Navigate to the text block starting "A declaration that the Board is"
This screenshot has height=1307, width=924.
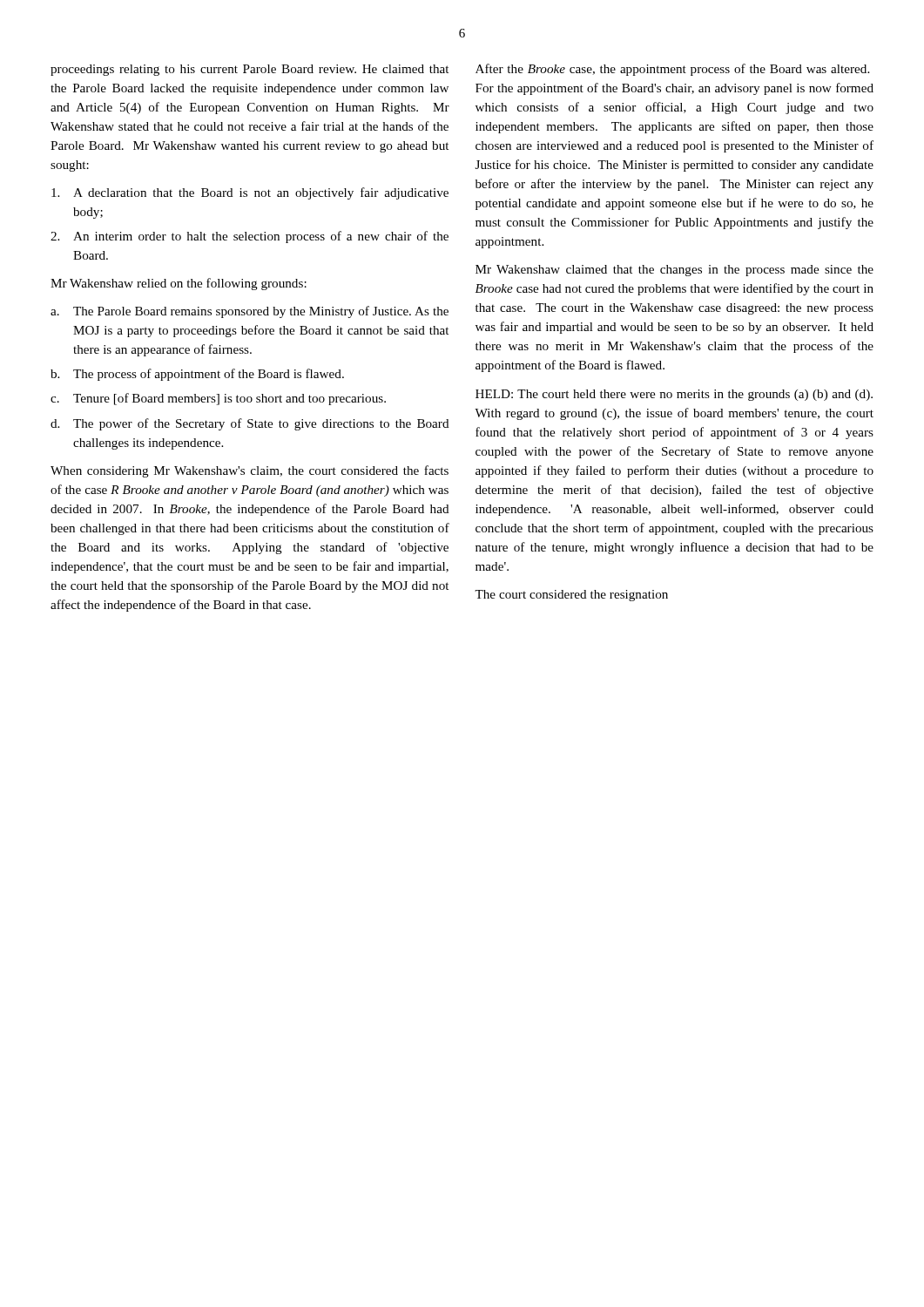(250, 202)
